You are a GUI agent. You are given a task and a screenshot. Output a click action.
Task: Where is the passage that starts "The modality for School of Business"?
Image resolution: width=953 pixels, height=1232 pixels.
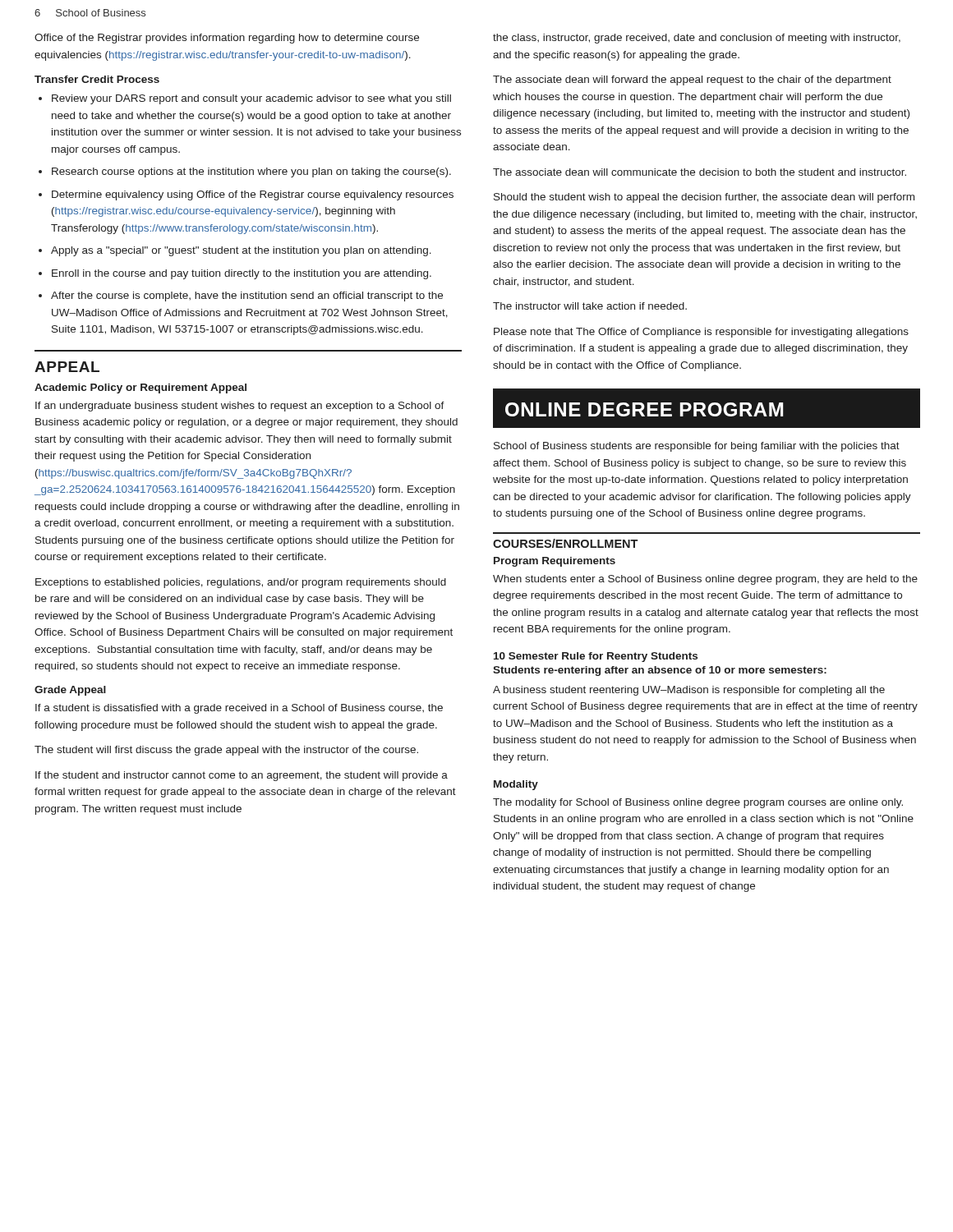click(703, 844)
